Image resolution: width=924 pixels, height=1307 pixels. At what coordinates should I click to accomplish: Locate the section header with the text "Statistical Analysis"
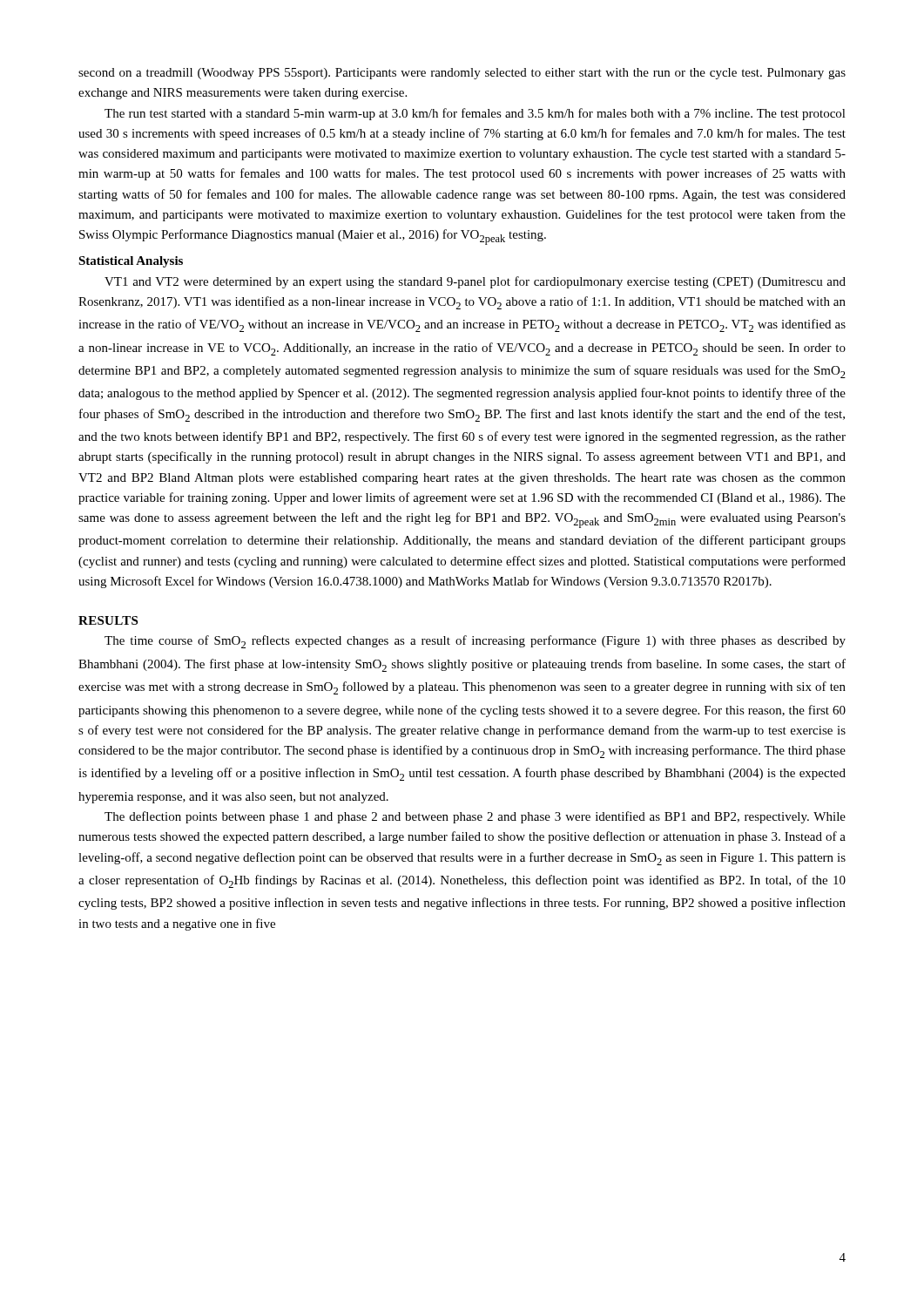point(131,262)
